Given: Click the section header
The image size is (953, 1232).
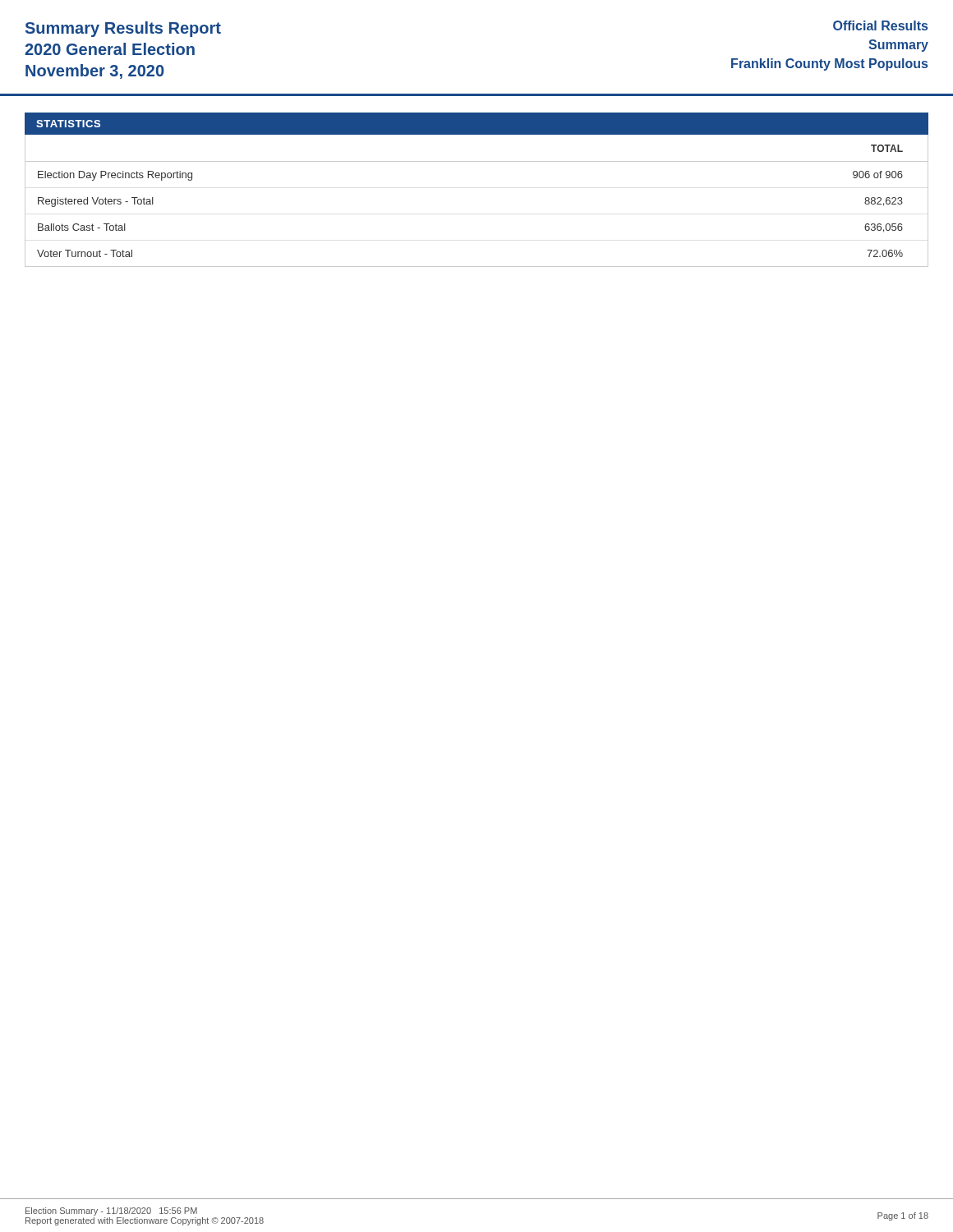Looking at the screenshot, I should (69, 124).
